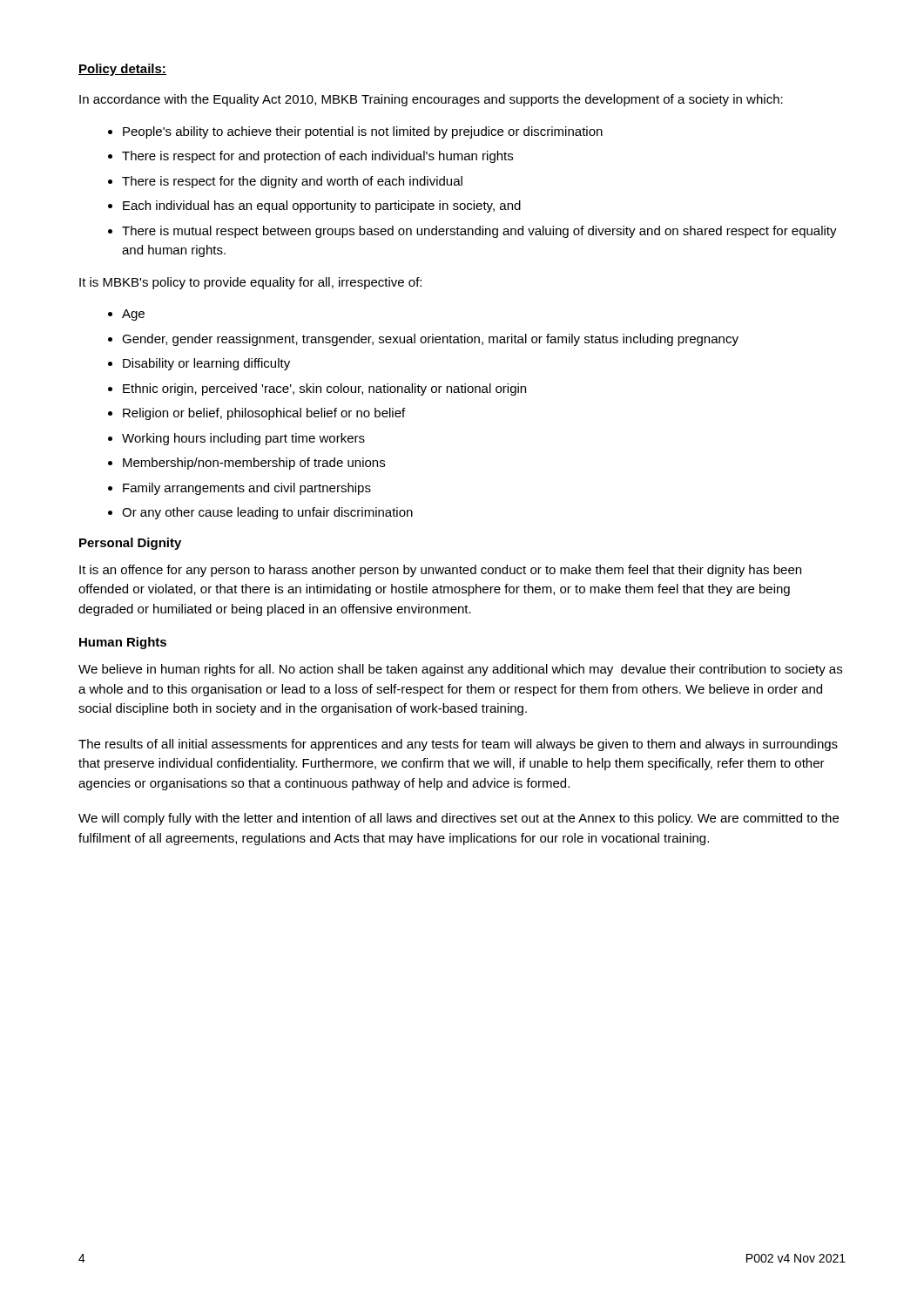Point to the block beginning "Religion or belief, philosophical belief or no"
924x1307 pixels.
point(264,413)
